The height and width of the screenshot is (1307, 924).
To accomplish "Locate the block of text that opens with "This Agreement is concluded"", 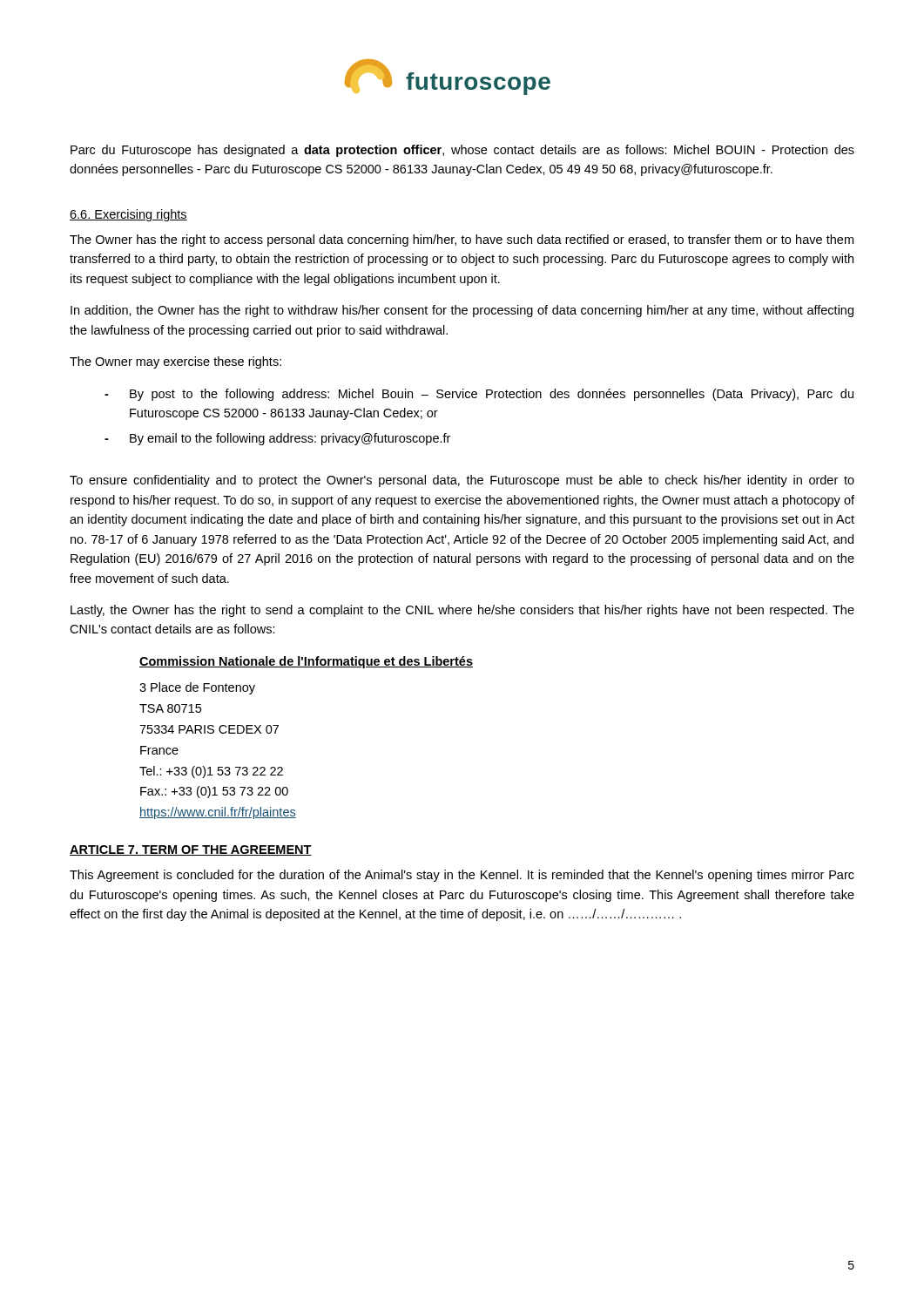I will [462, 895].
